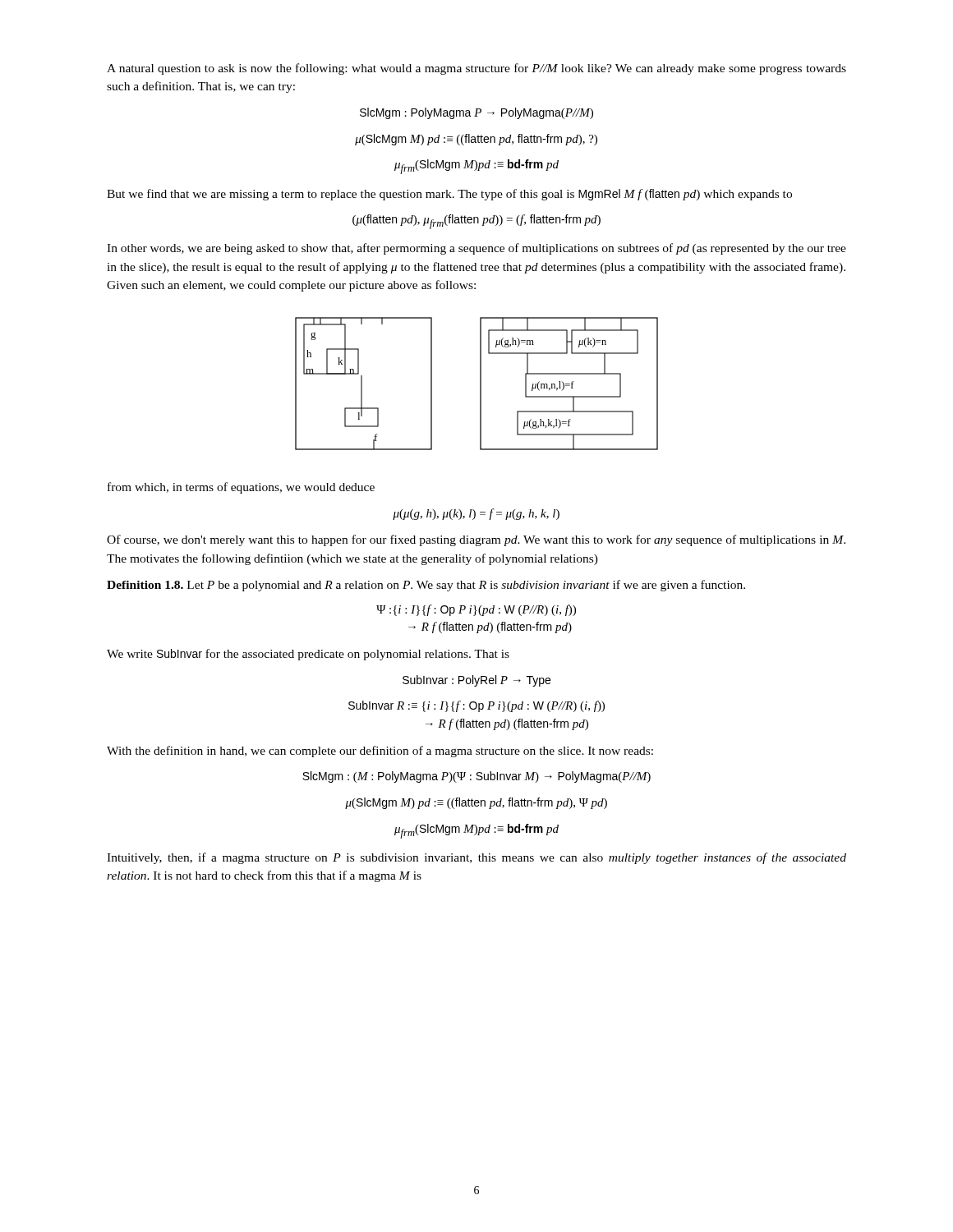
Task: Locate the text block starting "Ψ :{i : I}{f : Op"
Action: click(x=476, y=618)
